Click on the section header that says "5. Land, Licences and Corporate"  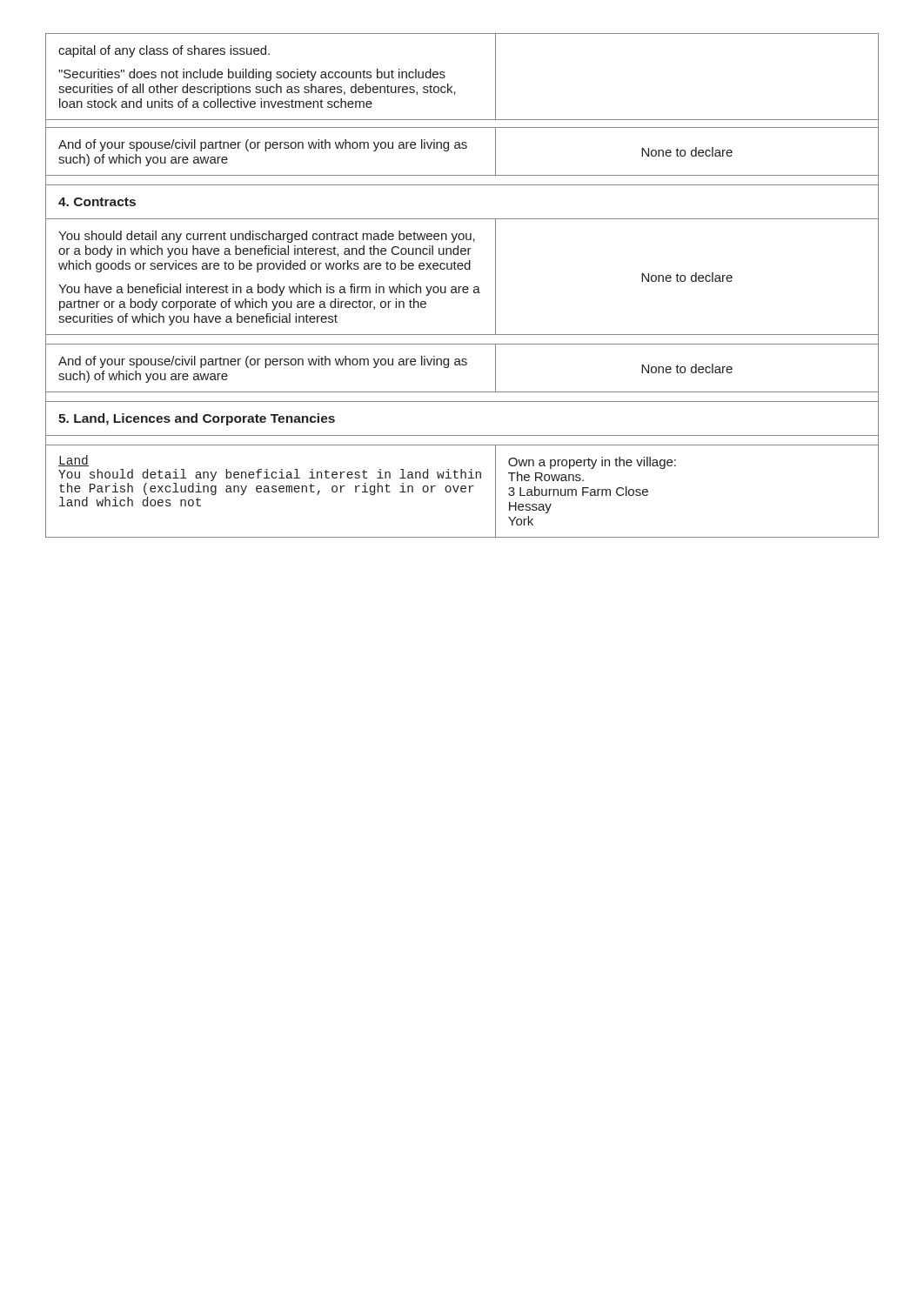[x=197, y=418]
